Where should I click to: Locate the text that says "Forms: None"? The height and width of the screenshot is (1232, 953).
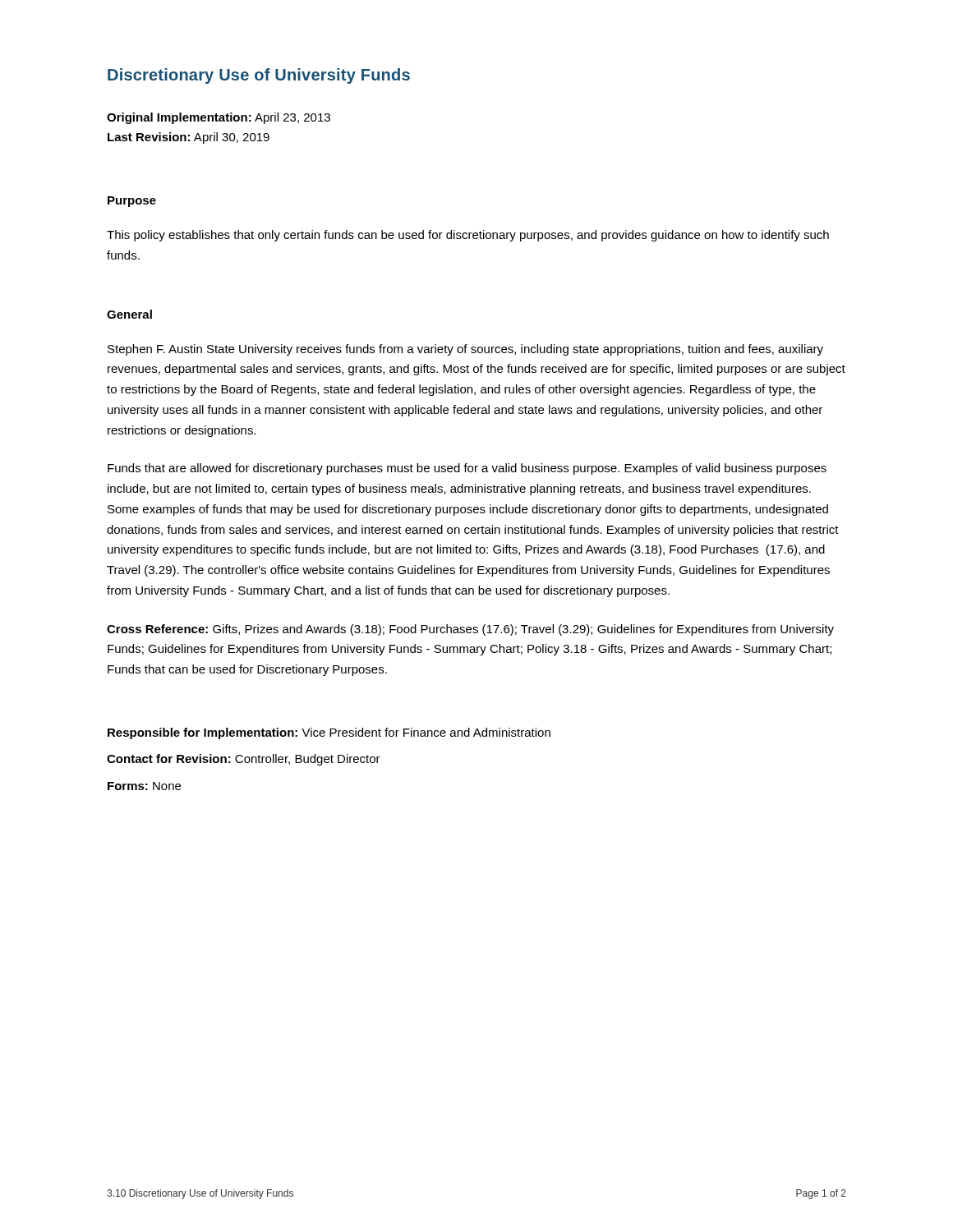click(x=144, y=785)
